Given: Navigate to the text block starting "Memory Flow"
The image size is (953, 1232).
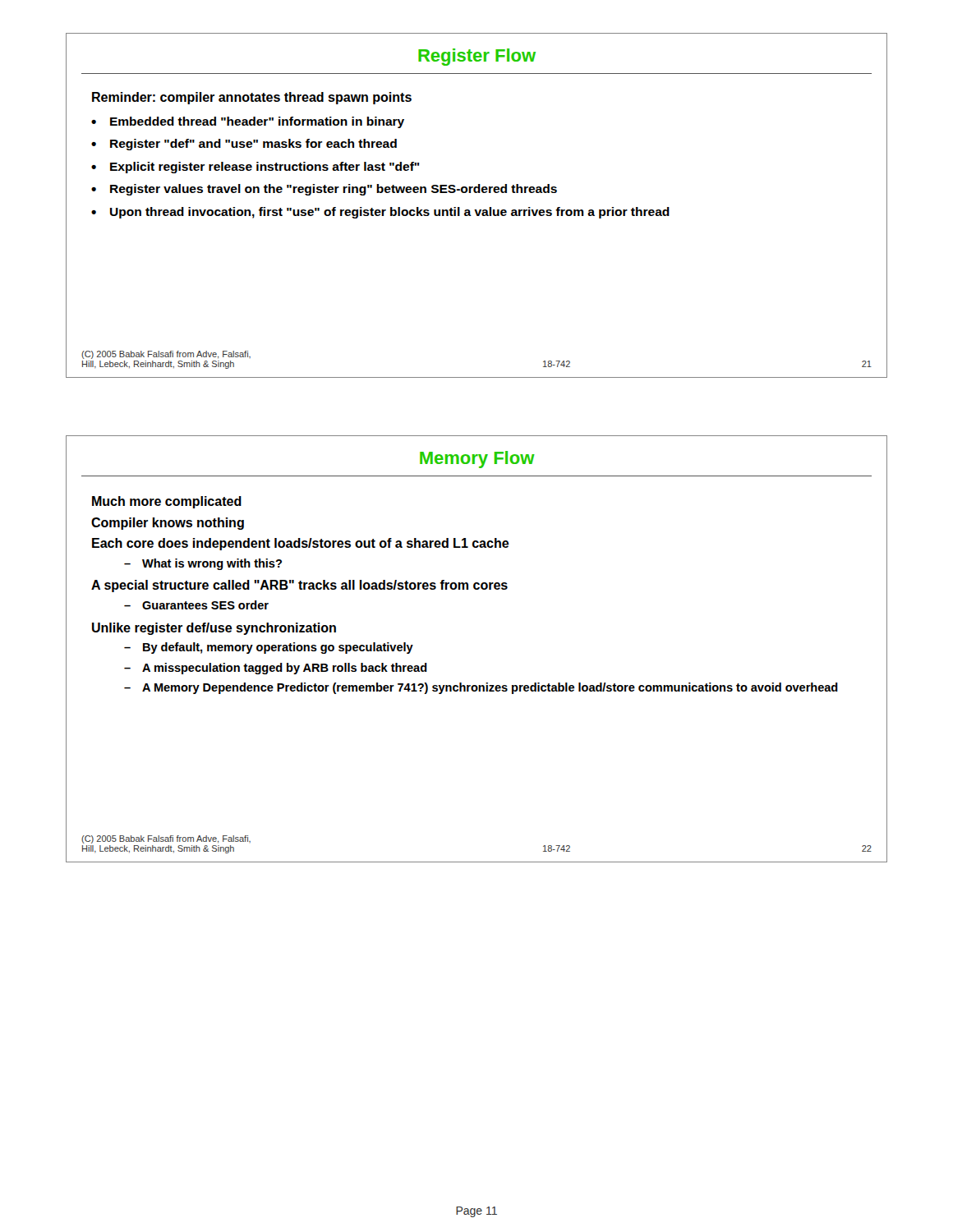Looking at the screenshot, I should (476, 458).
